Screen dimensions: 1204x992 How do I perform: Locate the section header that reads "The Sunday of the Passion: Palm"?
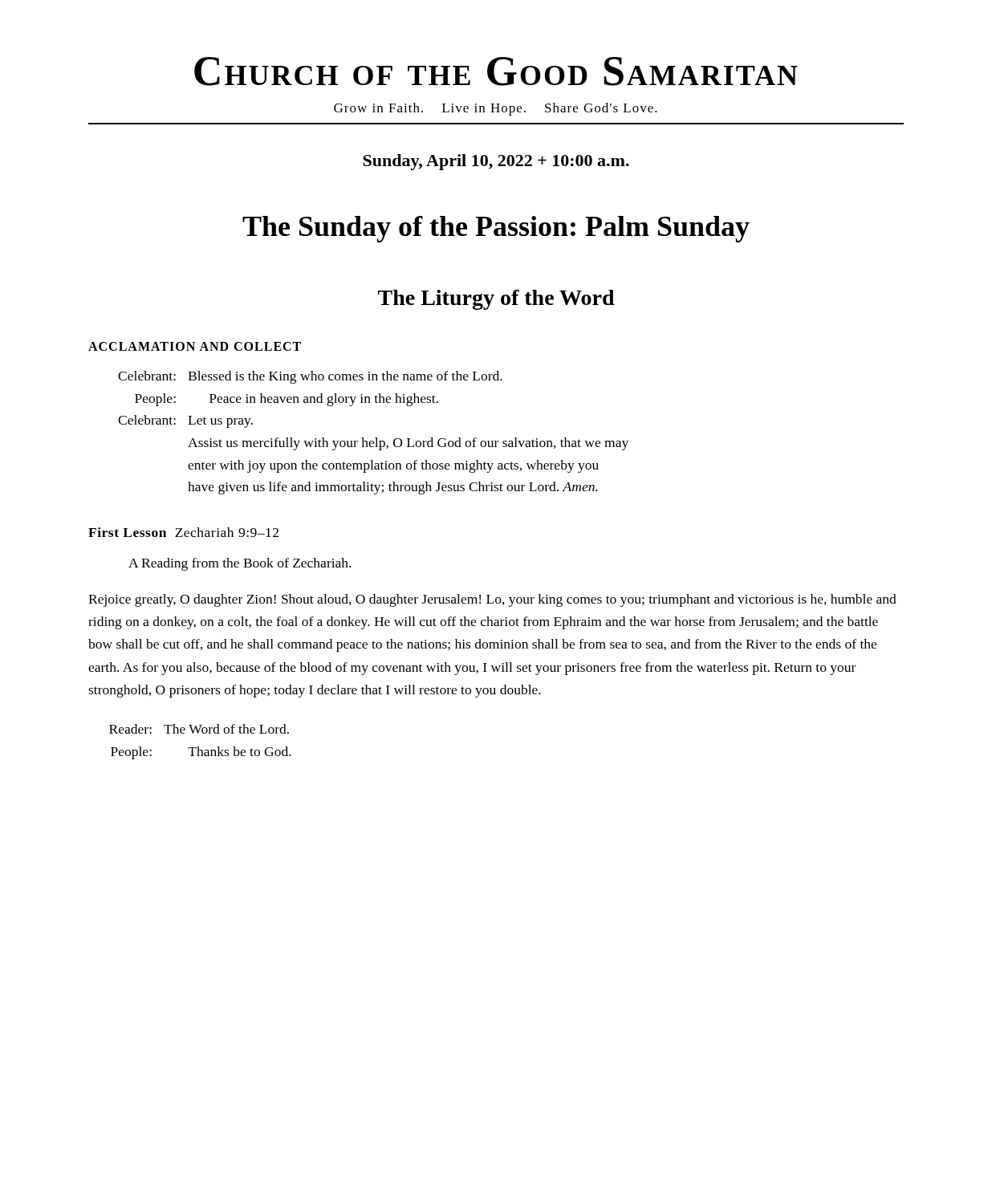pos(496,227)
